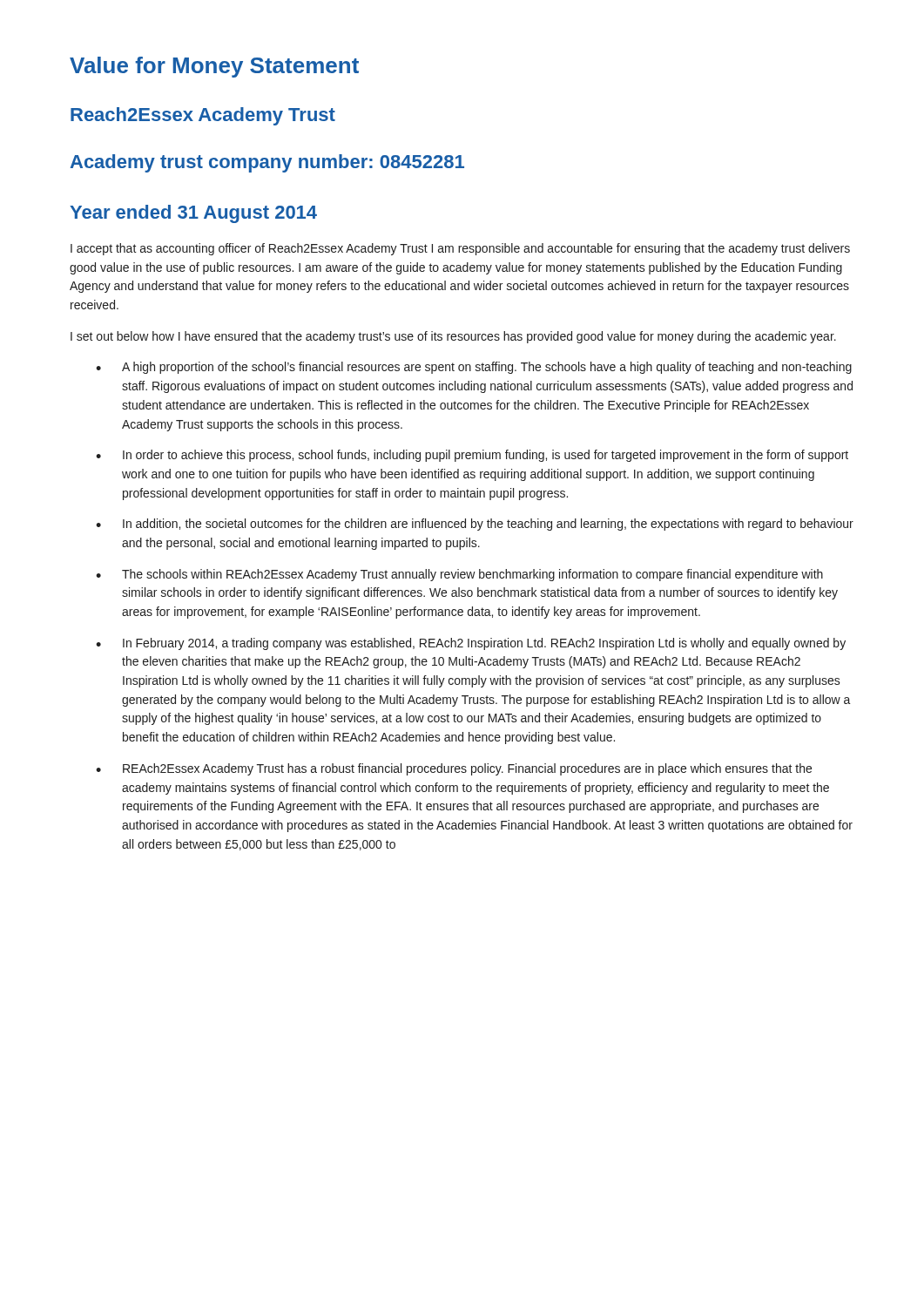Locate the list item with the text "• The schools within REAch2Essex Academy Trust"
The height and width of the screenshot is (1307, 924).
475,594
